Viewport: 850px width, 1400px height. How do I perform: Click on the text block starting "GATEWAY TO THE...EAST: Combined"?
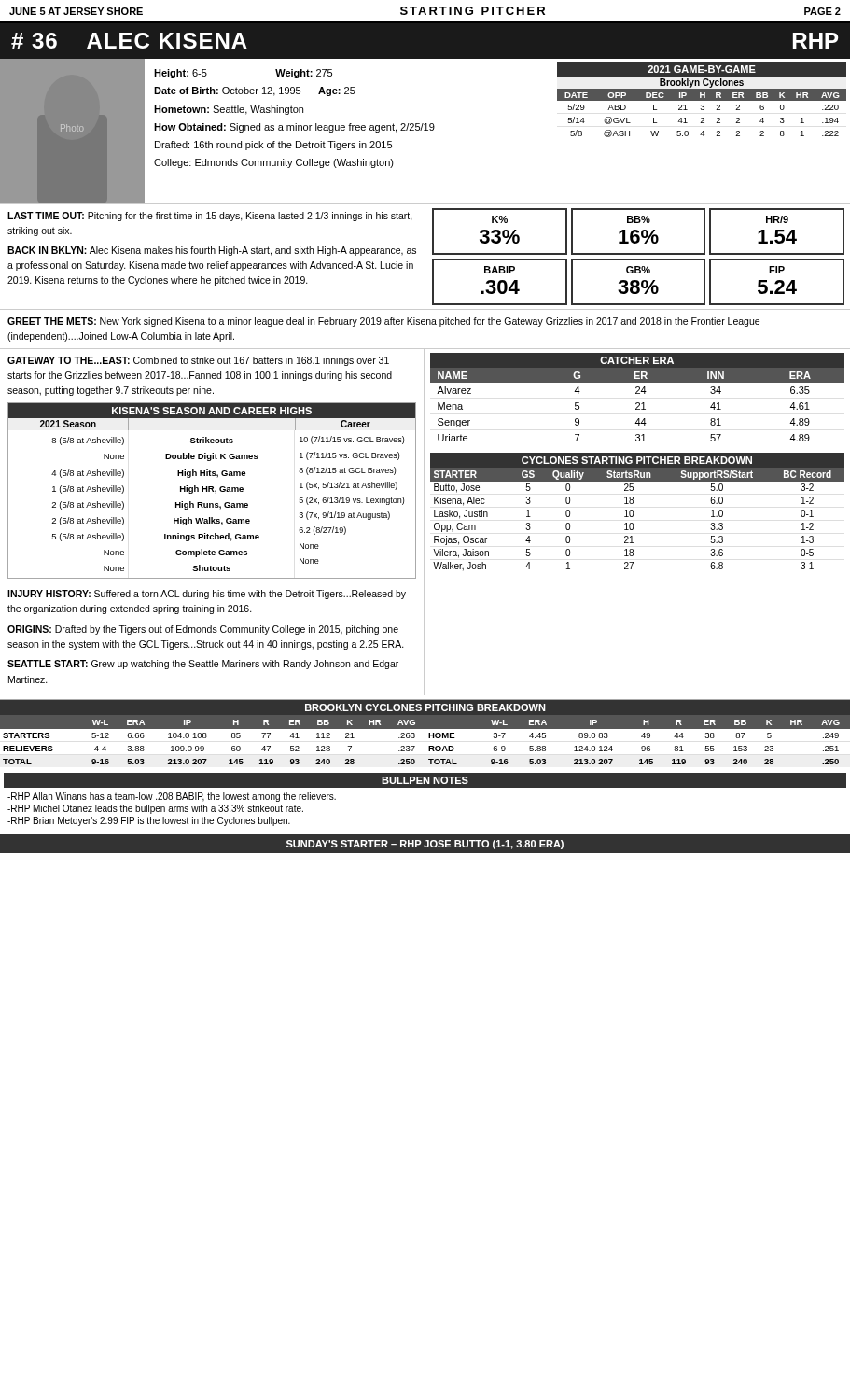point(200,375)
